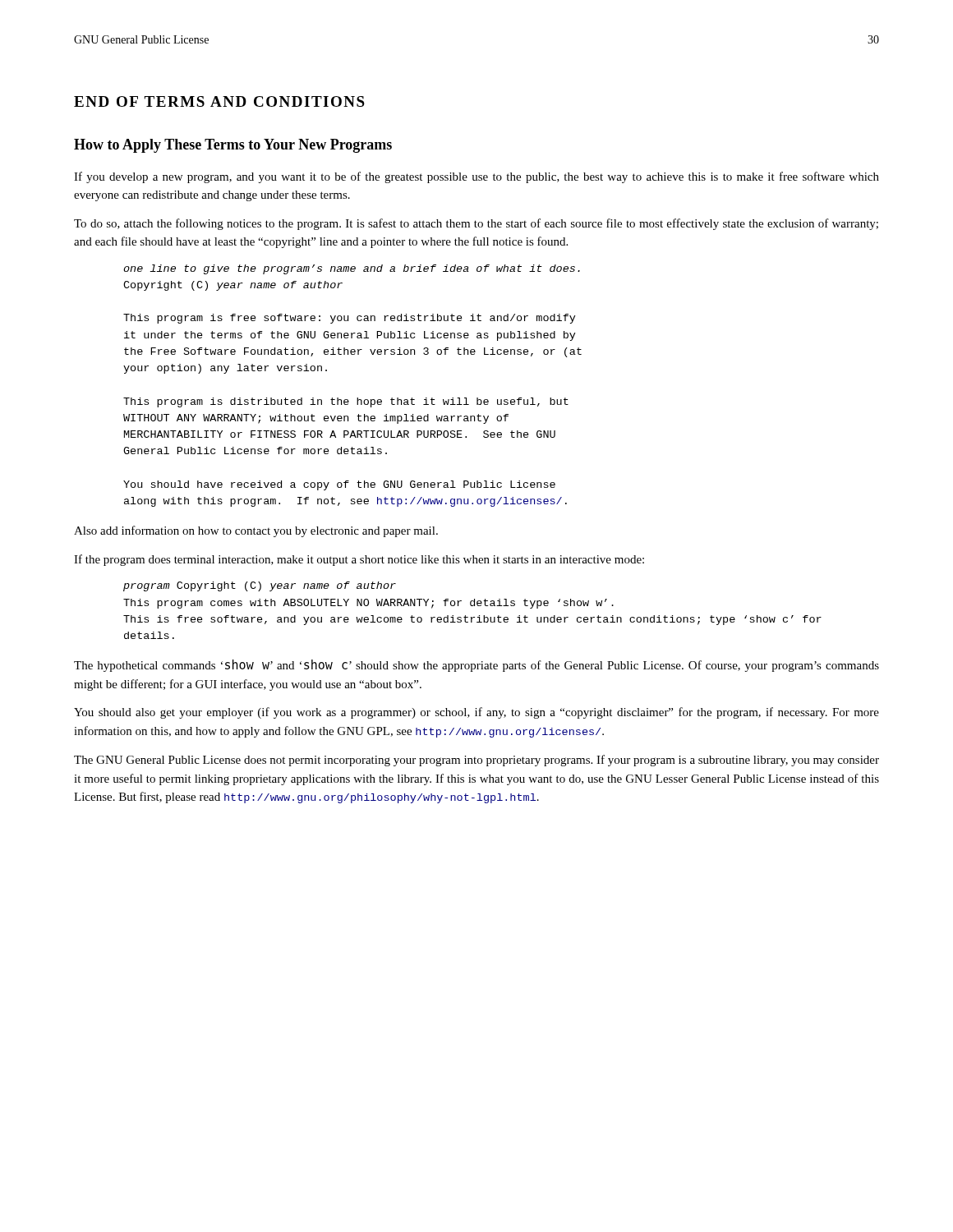Find the text block that says "The GNU General Public License"

click(476, 779)
